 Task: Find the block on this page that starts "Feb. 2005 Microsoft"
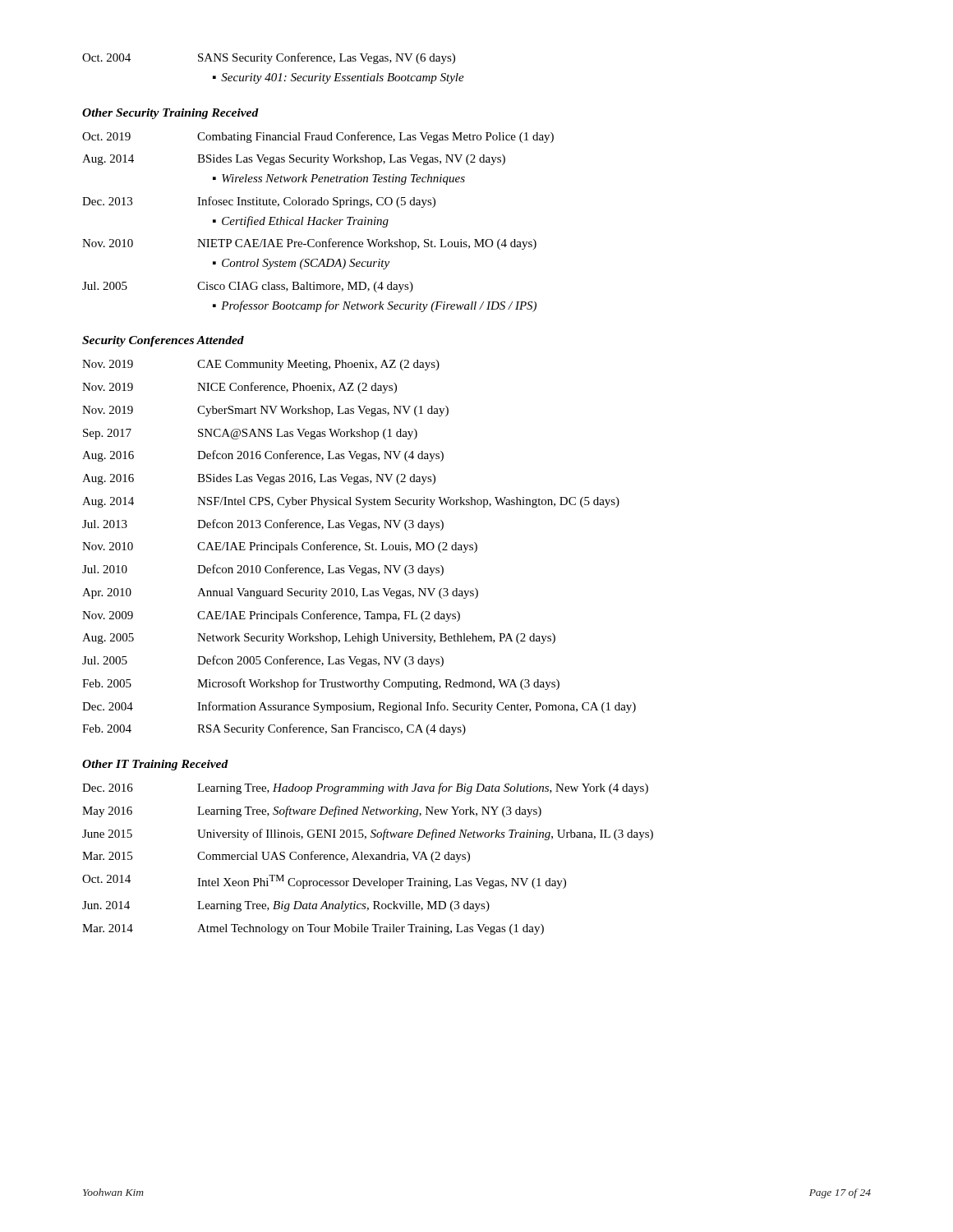476,684
